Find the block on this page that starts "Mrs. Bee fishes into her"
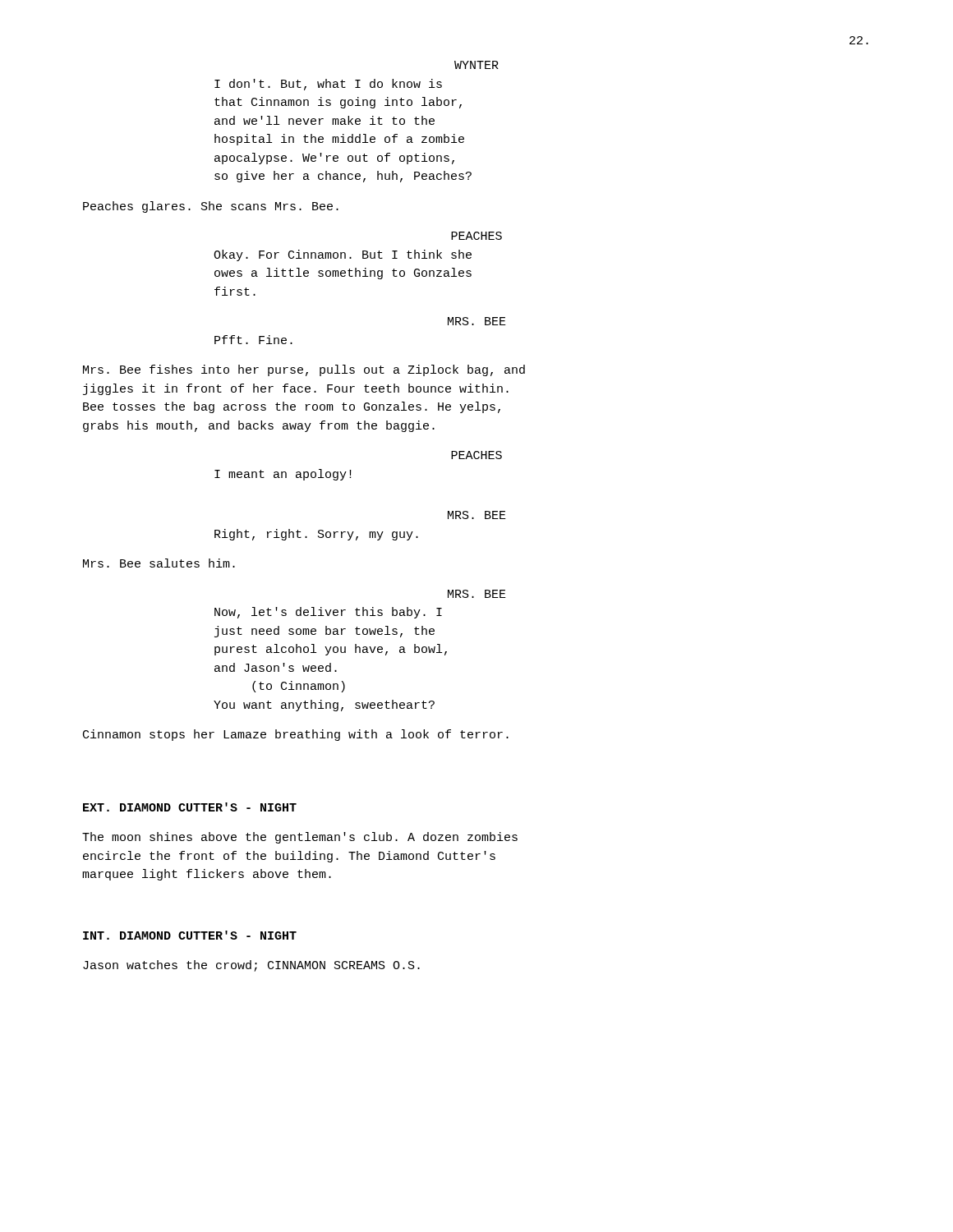 [x=304, y=399]
